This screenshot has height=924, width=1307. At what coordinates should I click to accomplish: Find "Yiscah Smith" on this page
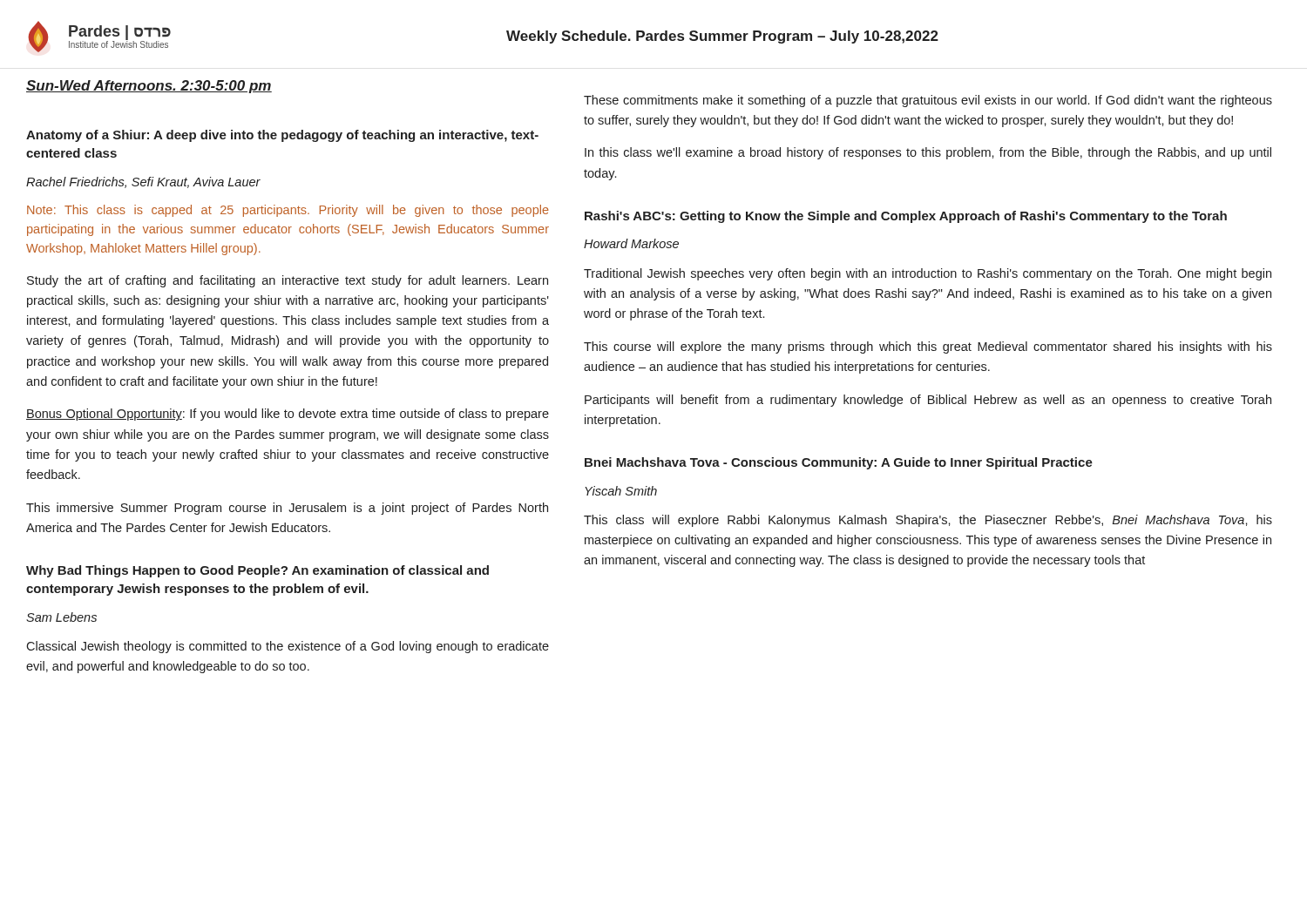point(621,491)
